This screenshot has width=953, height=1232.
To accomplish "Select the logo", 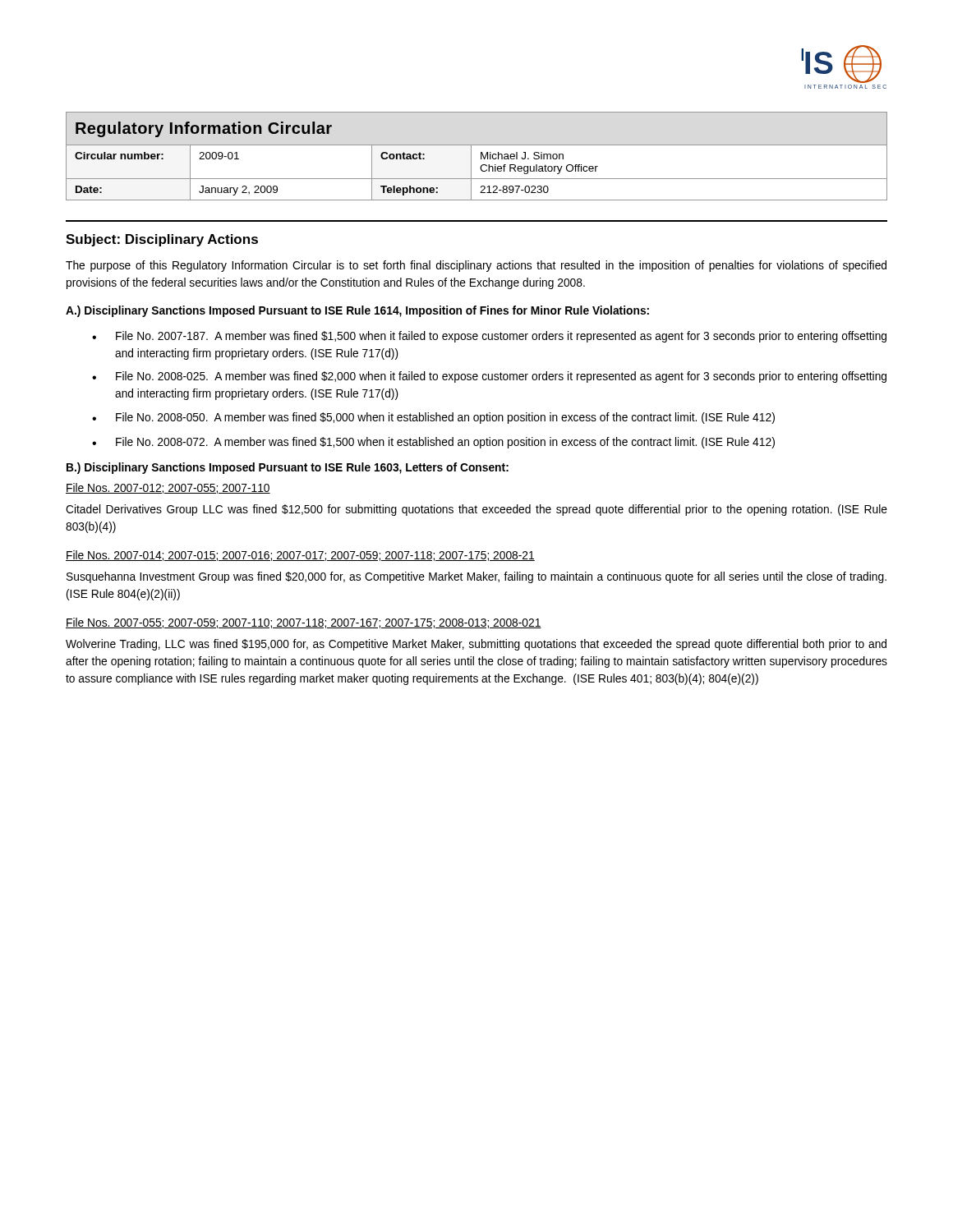I will (x=476, y=69).
